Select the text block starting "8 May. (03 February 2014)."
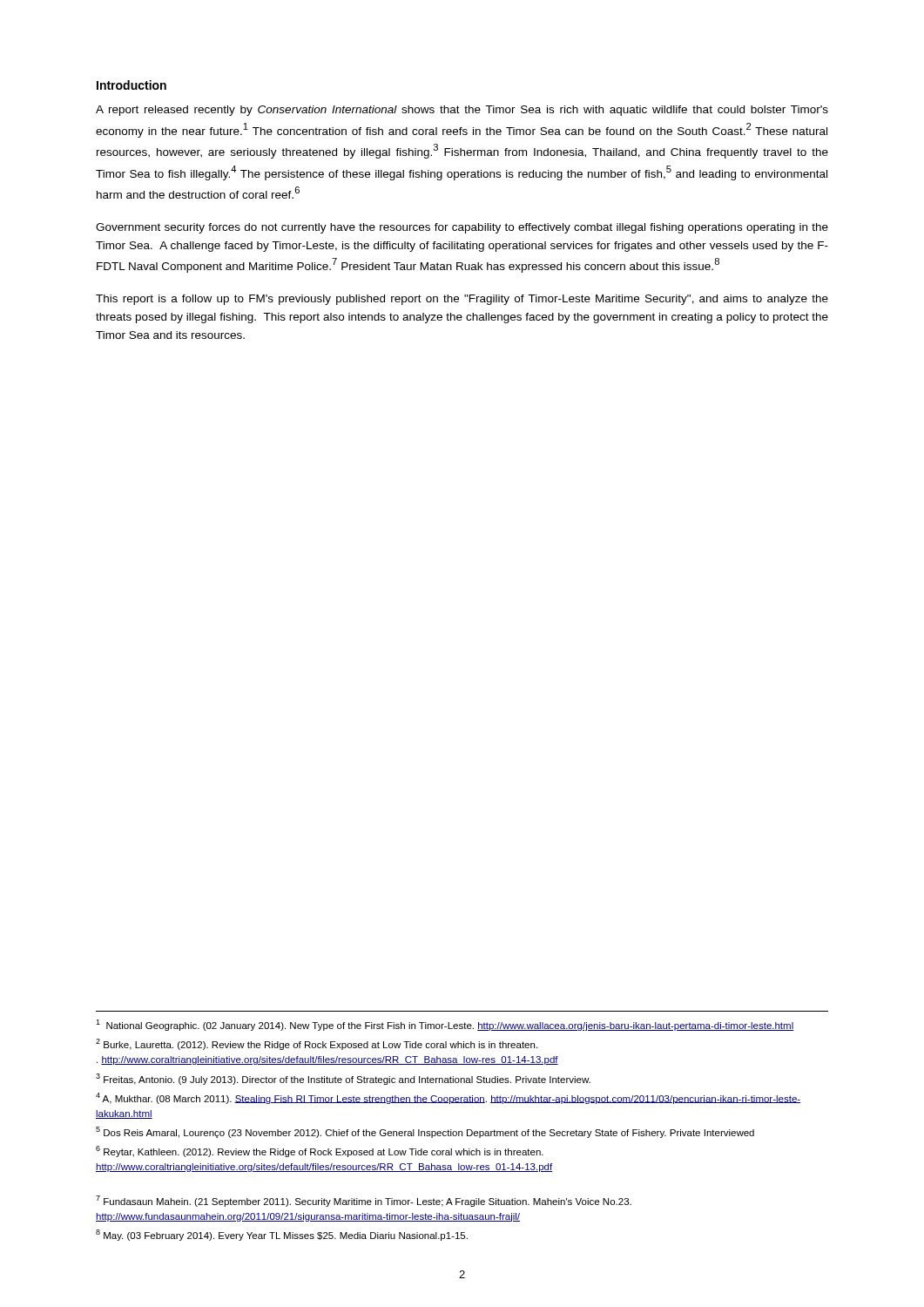The width and height of the screenshot is (924, 1307). click(x=282, y=1234)
